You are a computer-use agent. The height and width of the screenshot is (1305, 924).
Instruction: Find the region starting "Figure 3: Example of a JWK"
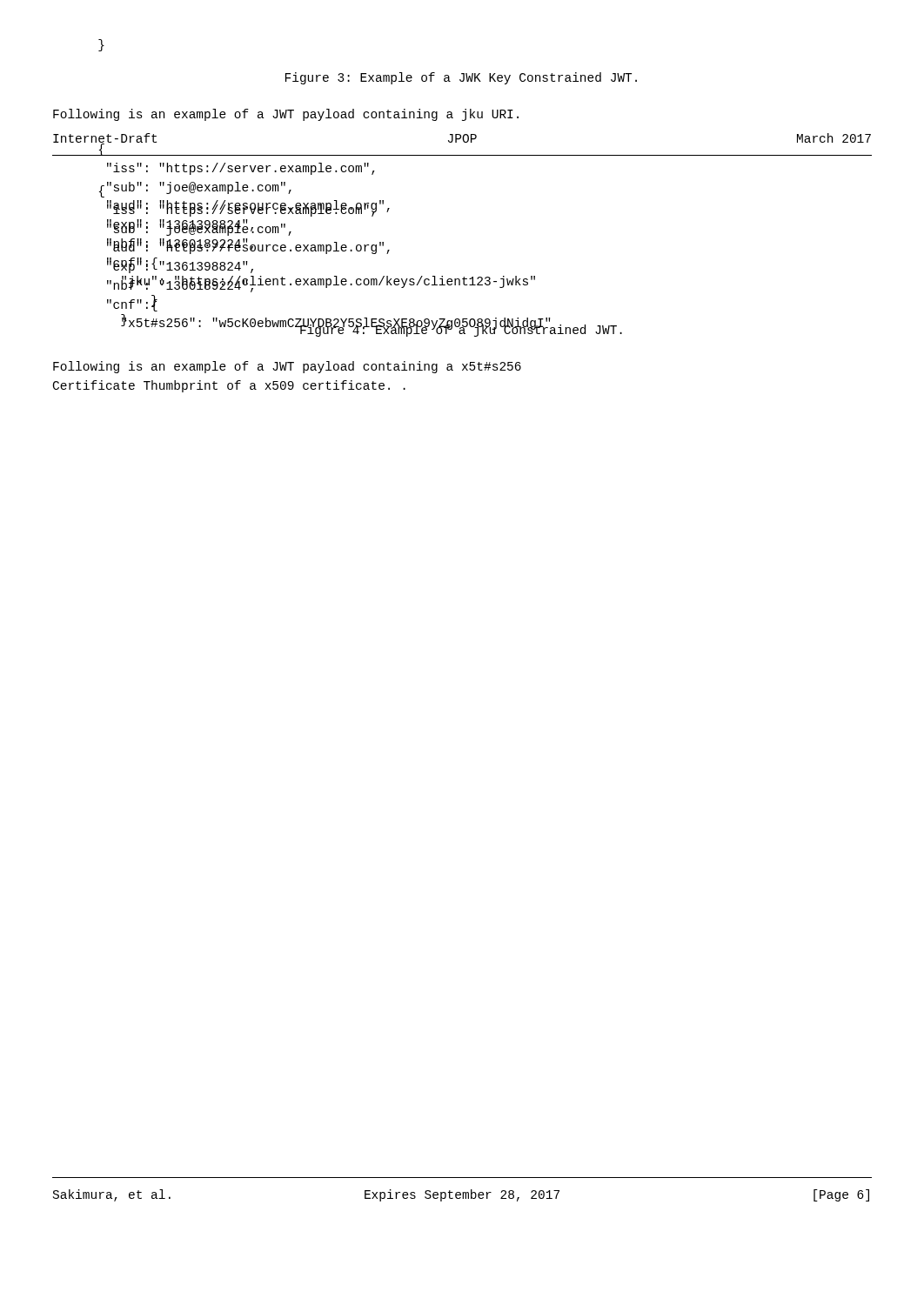462,78
